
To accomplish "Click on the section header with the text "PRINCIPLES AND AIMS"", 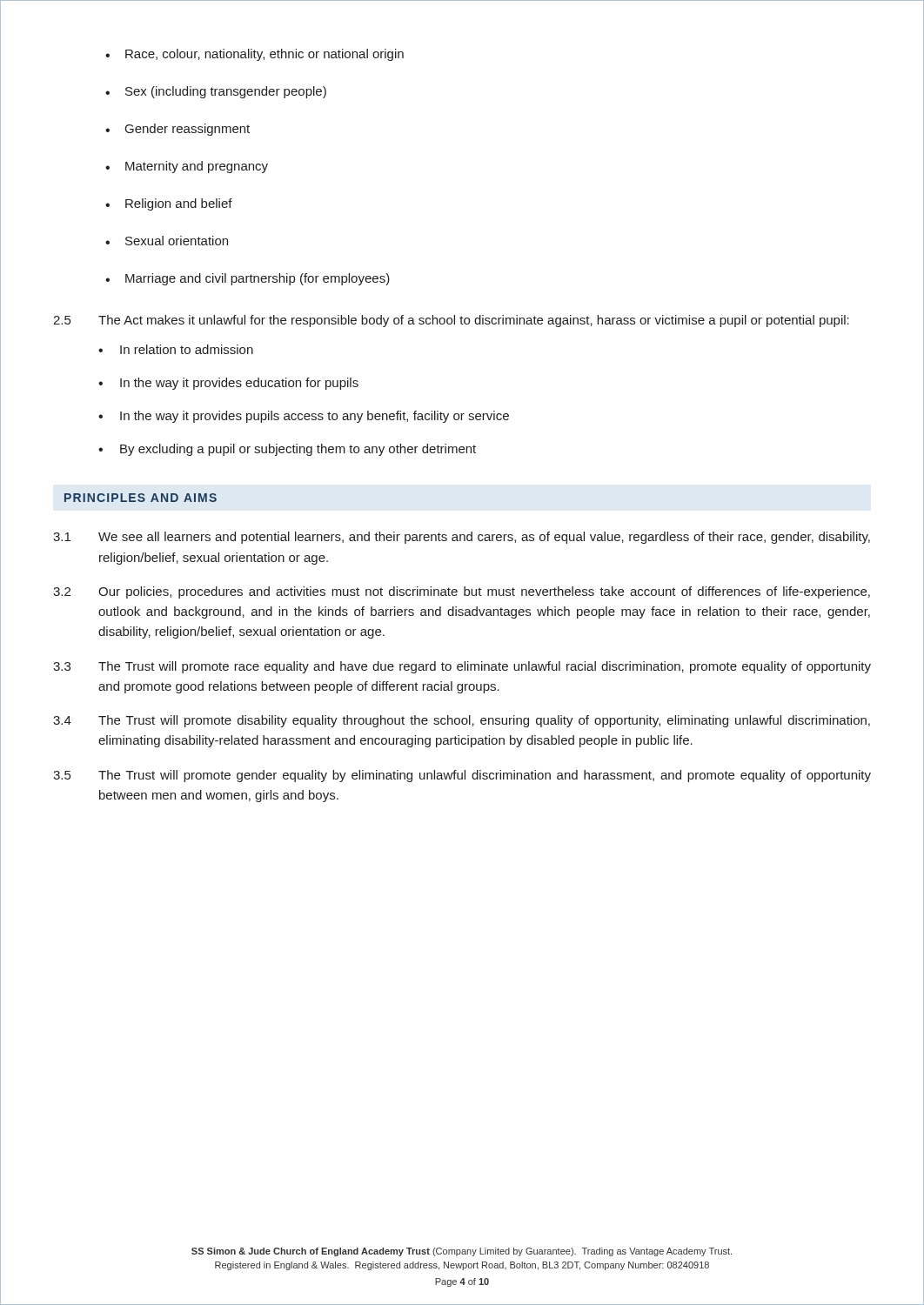I will point(141,498).
